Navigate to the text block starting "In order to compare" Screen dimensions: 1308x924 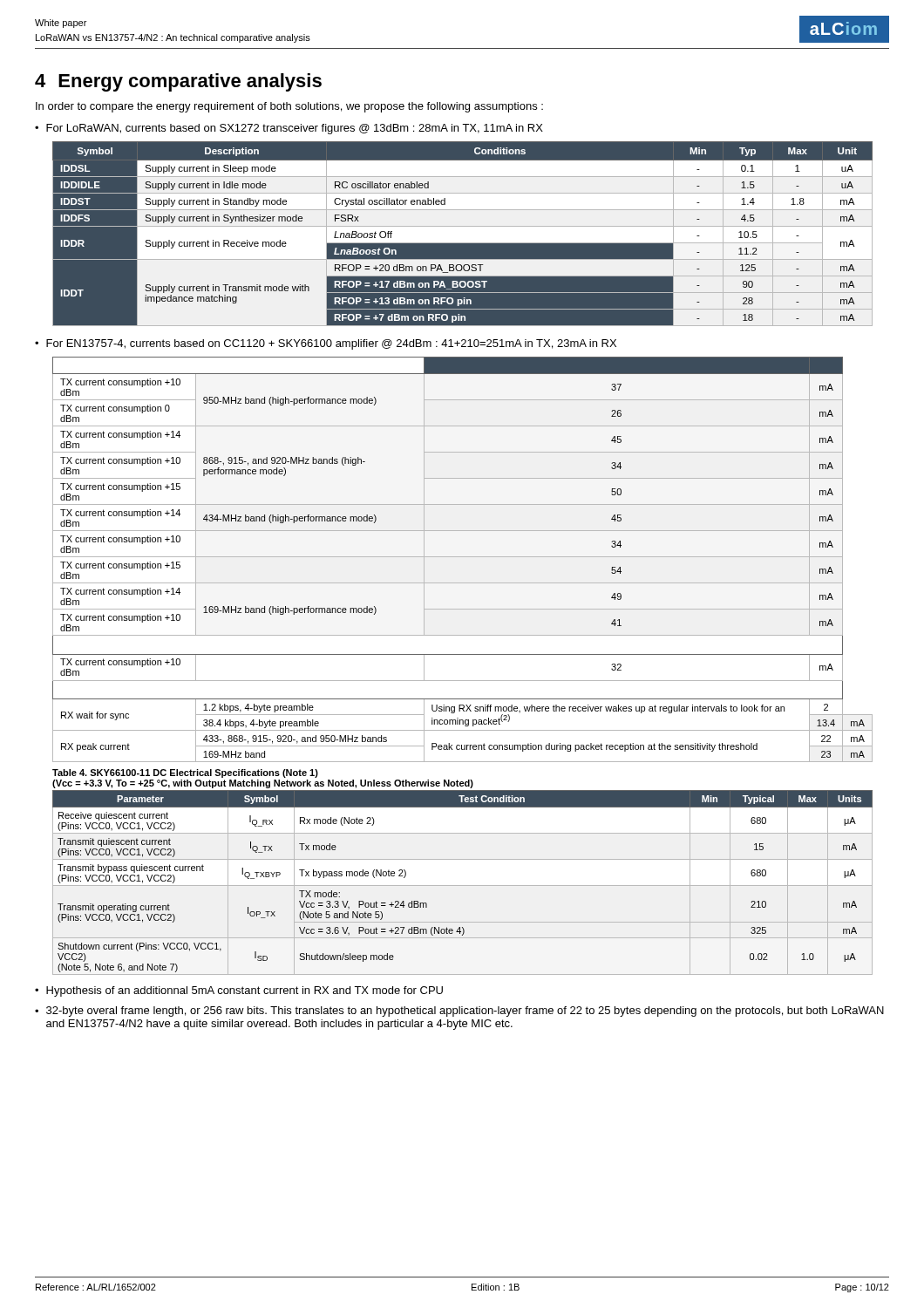(289, 106)
